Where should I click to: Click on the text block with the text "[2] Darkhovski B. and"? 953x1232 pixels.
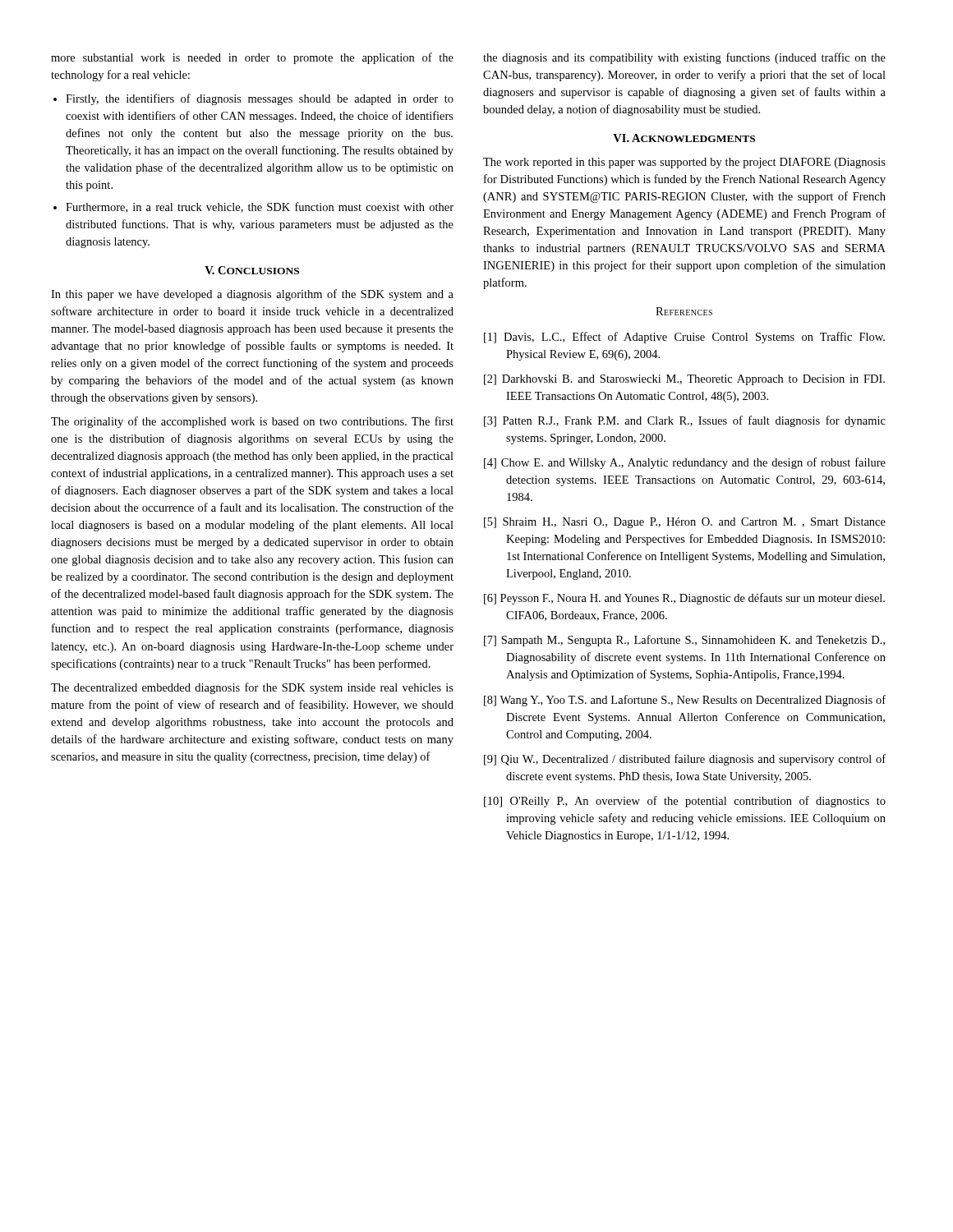(684, 388)
